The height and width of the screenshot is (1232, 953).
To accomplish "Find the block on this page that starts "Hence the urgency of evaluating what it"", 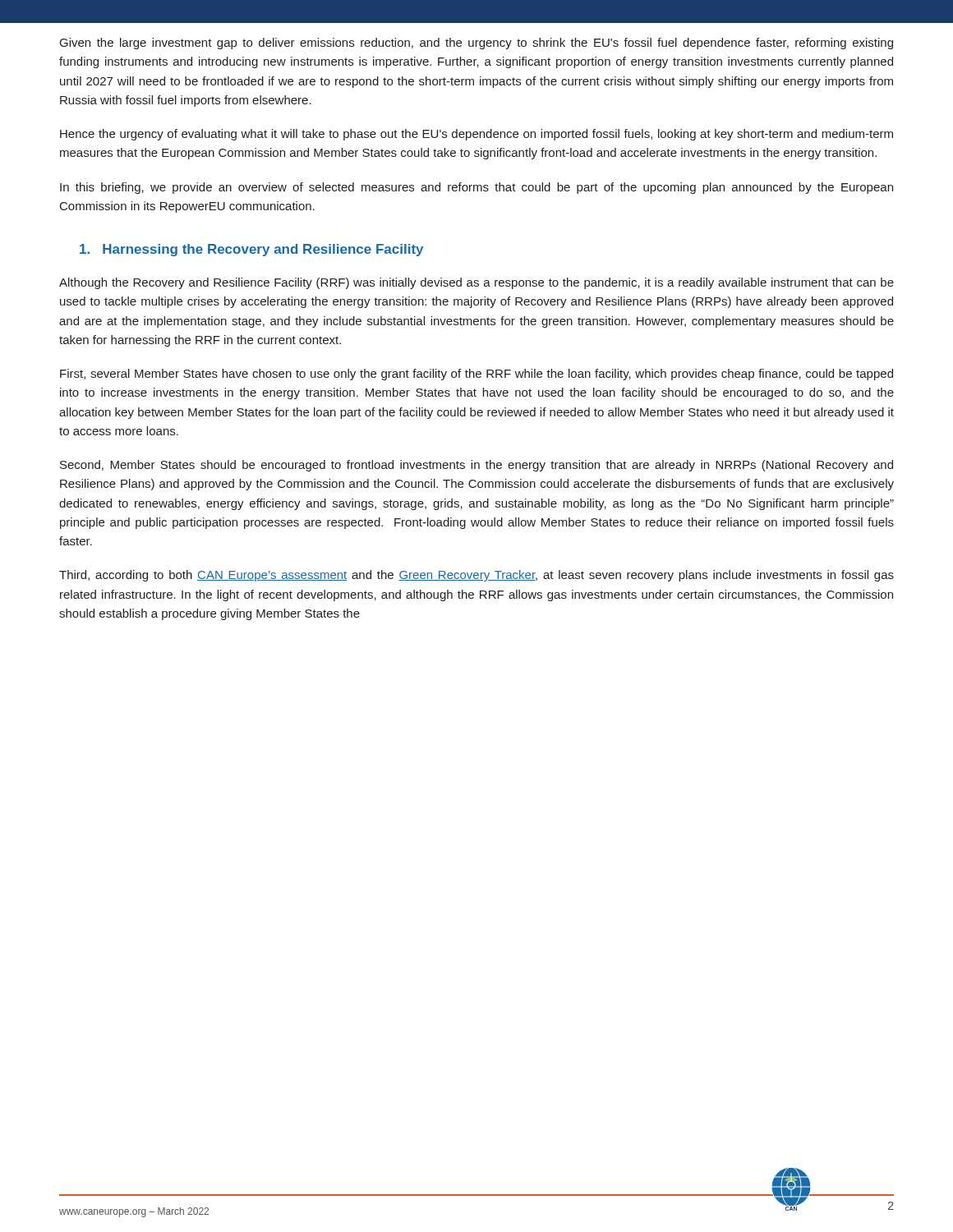I will pyautogui.click(x=476, y=143).
